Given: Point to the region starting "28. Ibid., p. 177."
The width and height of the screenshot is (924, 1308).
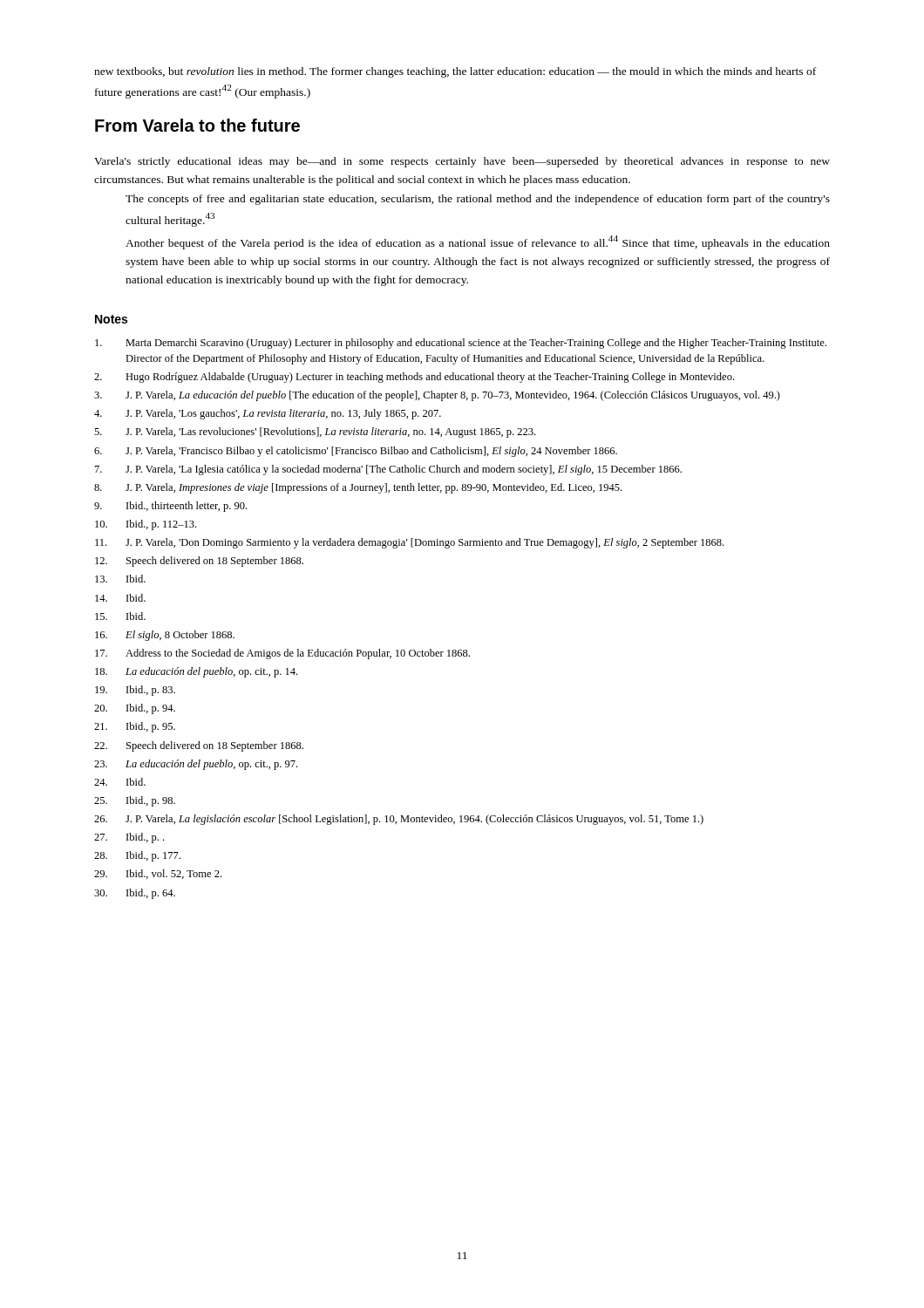Looking at the screenshot, I should tap(137, 856).
